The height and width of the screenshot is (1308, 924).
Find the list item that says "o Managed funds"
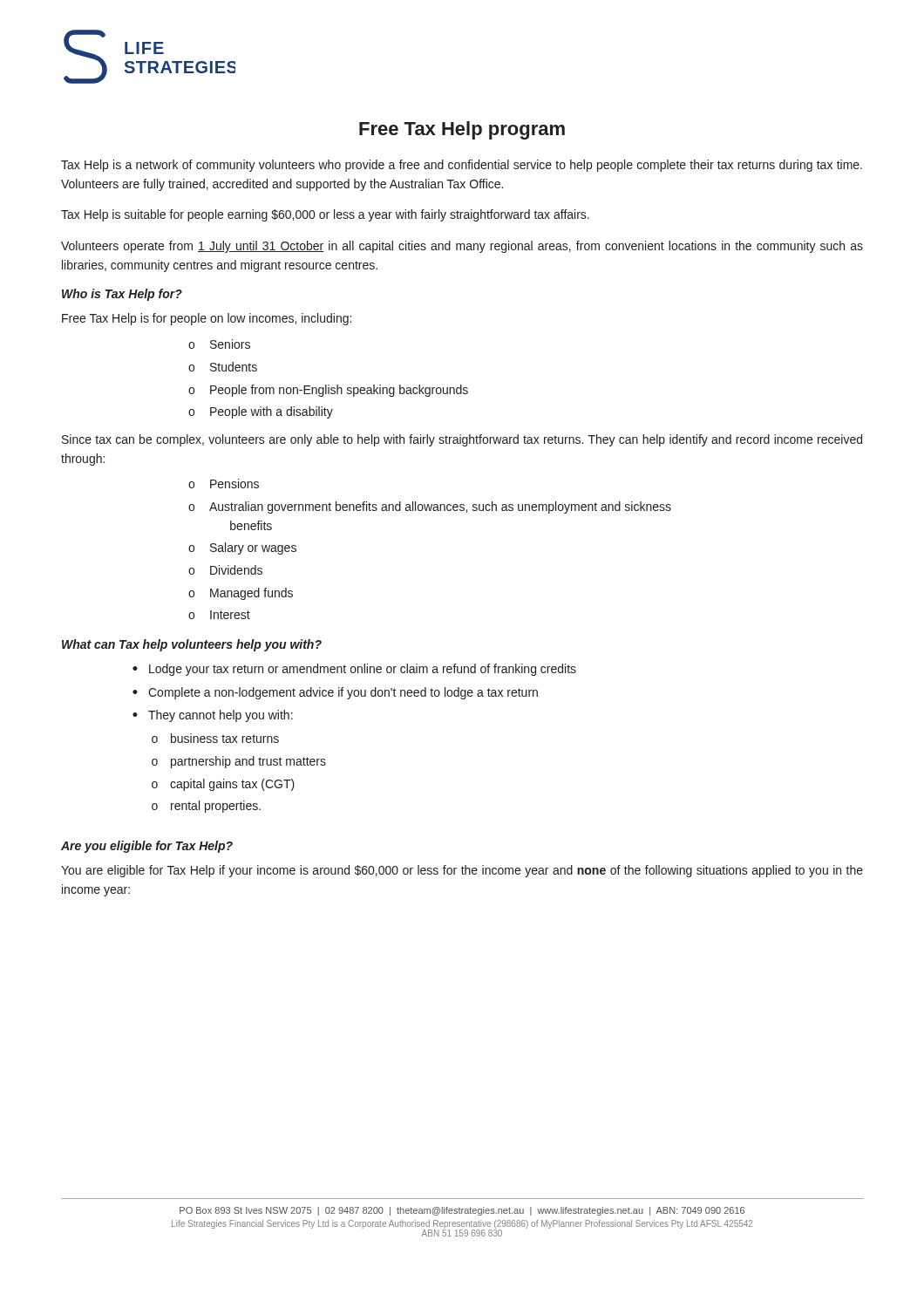(241, 594)
